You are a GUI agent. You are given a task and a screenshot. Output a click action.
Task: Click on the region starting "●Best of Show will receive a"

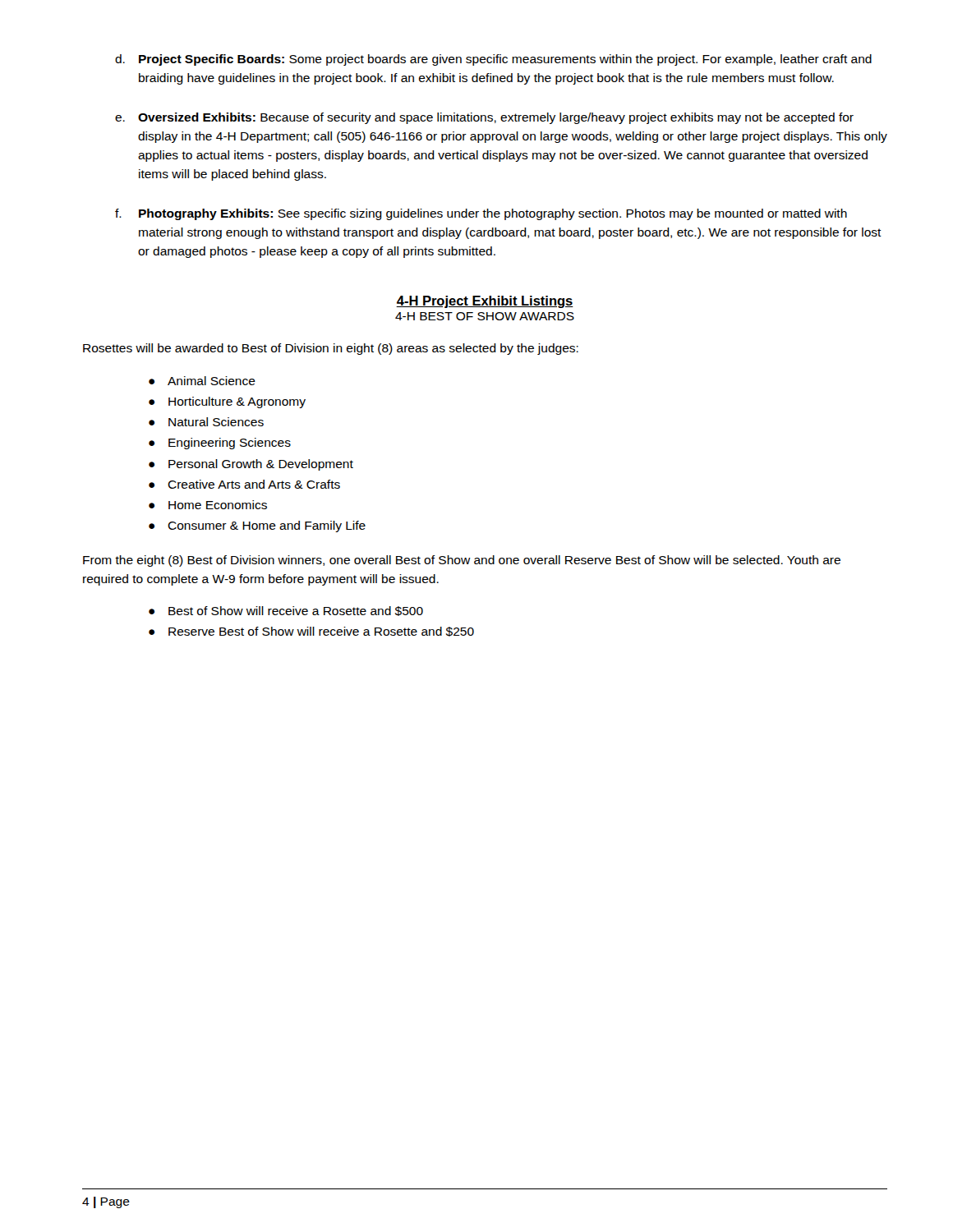tap(286, 611)
